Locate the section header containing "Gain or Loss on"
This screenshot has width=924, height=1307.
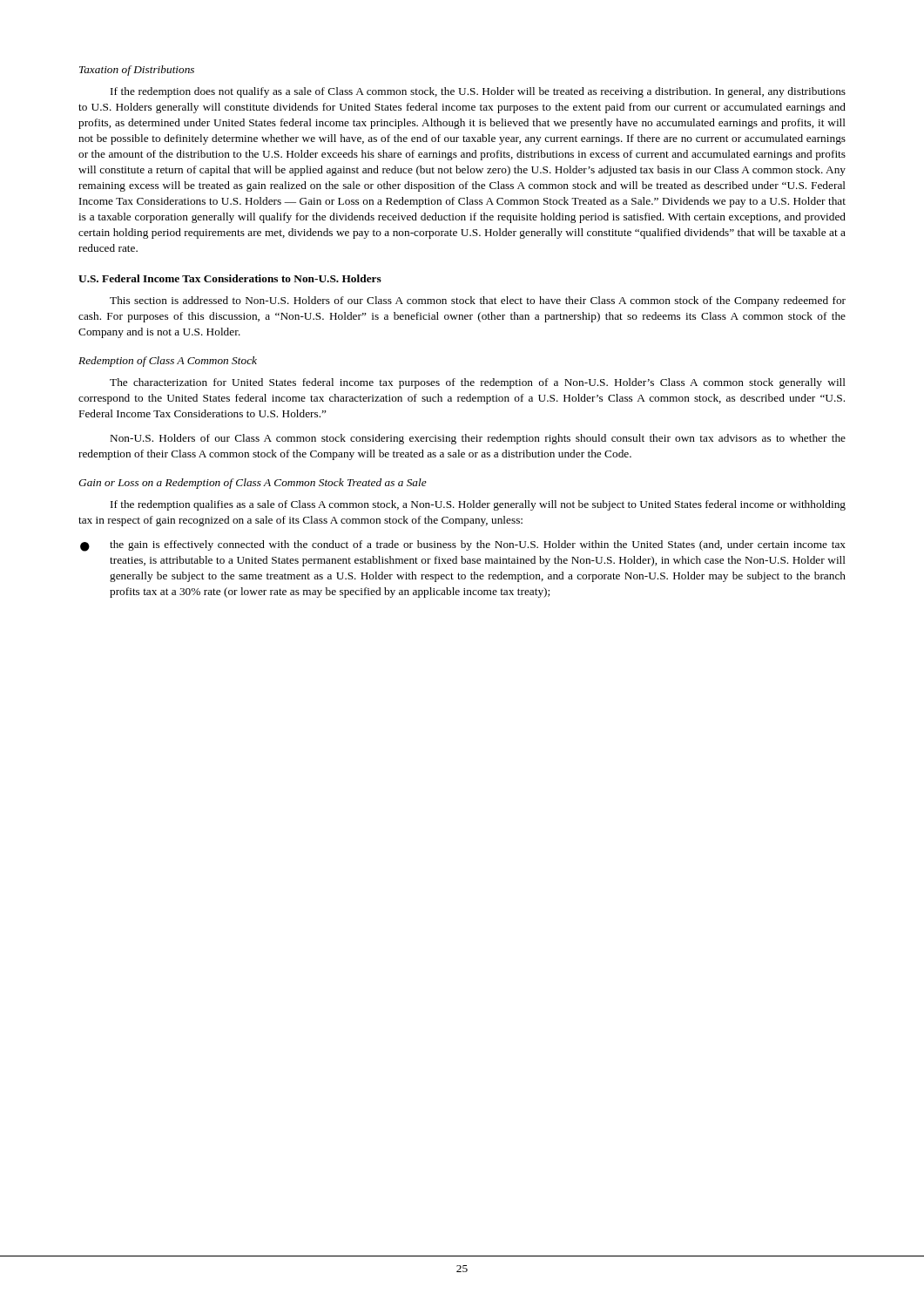tap(252, 482)
